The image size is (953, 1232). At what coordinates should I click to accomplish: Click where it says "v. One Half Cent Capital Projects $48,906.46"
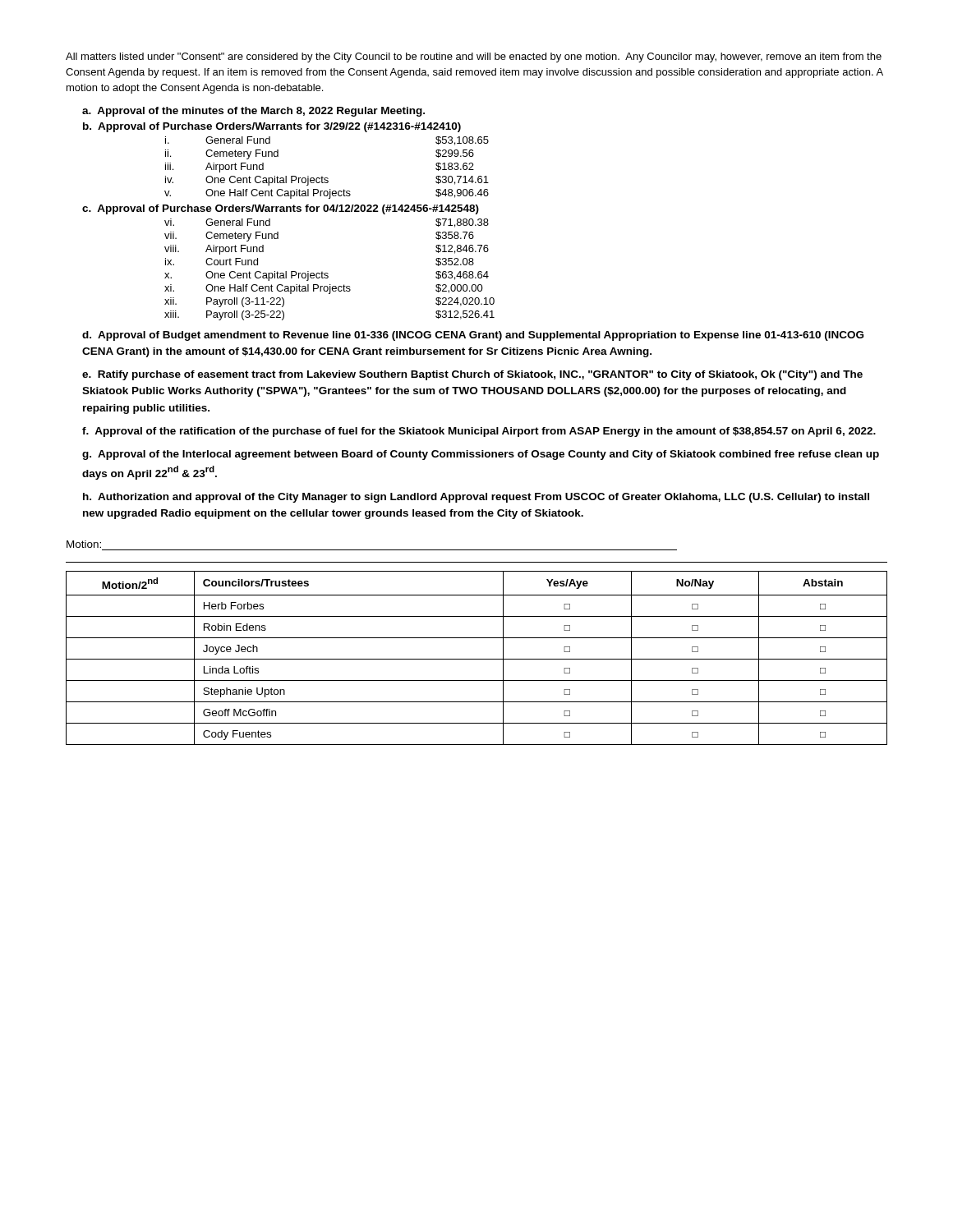coord(327,192)
